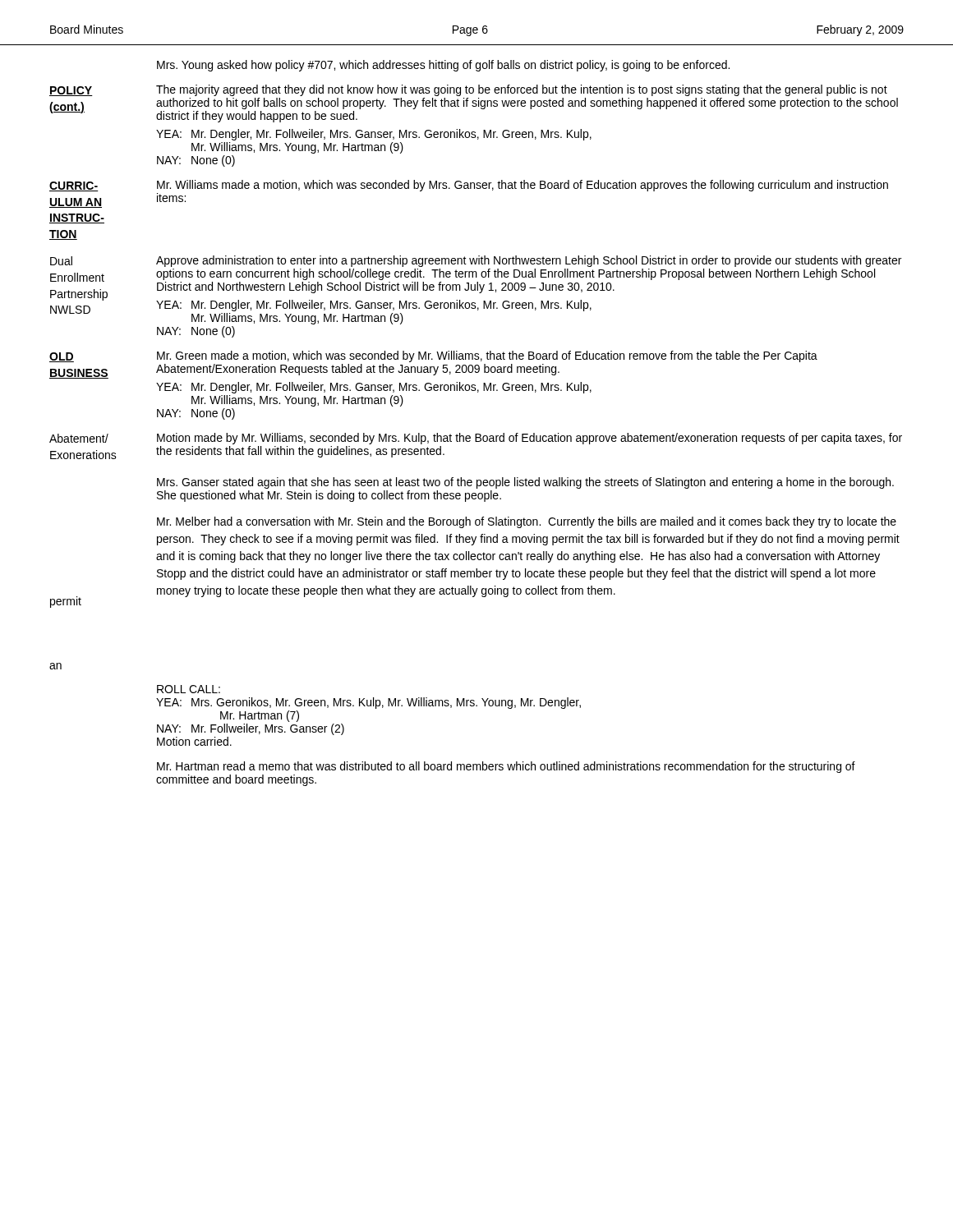Click on the region starting "Motion made by Mr. Williams,"
The height and width of the screenshot is (1232, 953).
[x=529, y=445]
